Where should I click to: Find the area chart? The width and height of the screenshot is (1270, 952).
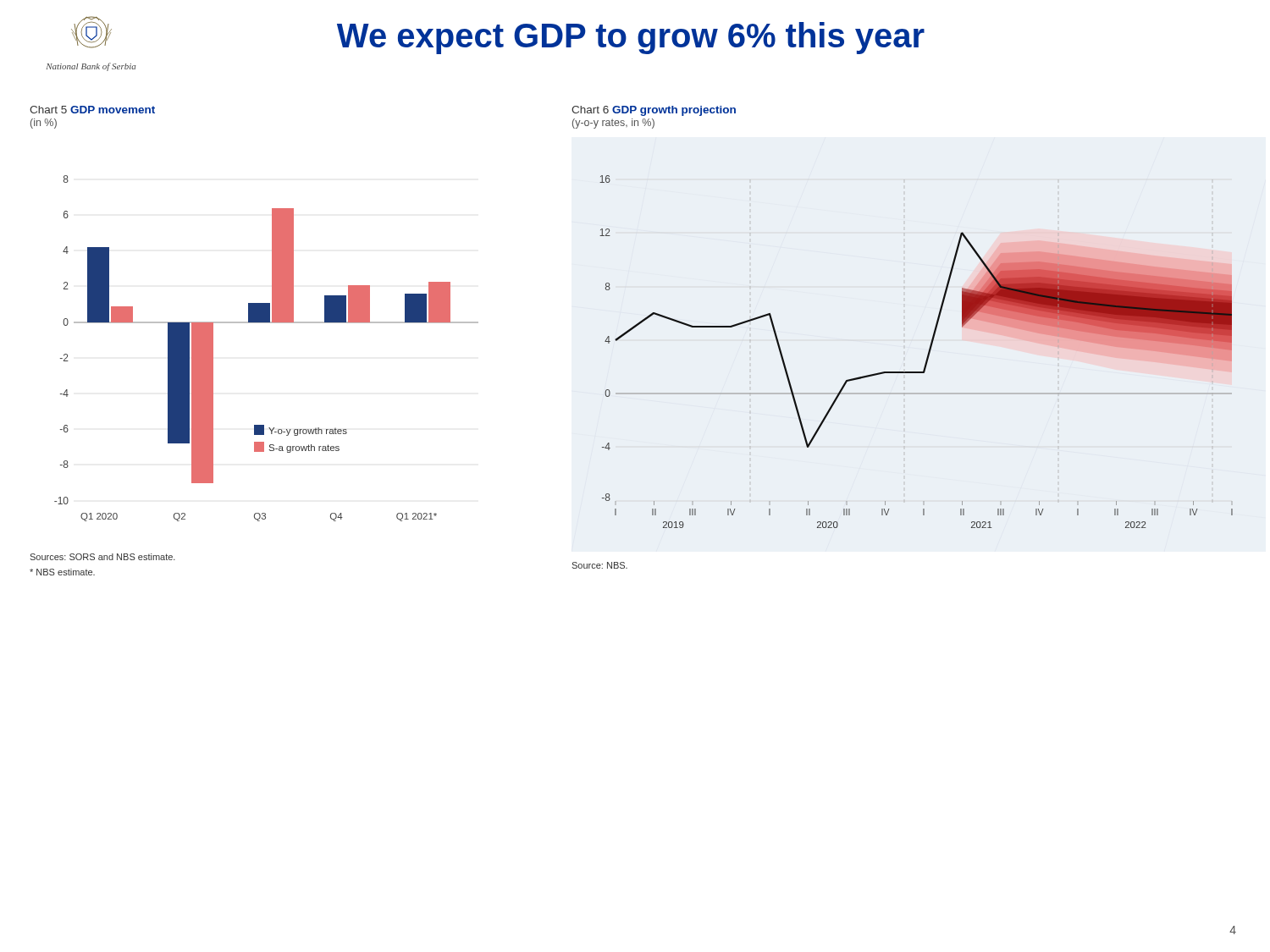pos(910,346)
